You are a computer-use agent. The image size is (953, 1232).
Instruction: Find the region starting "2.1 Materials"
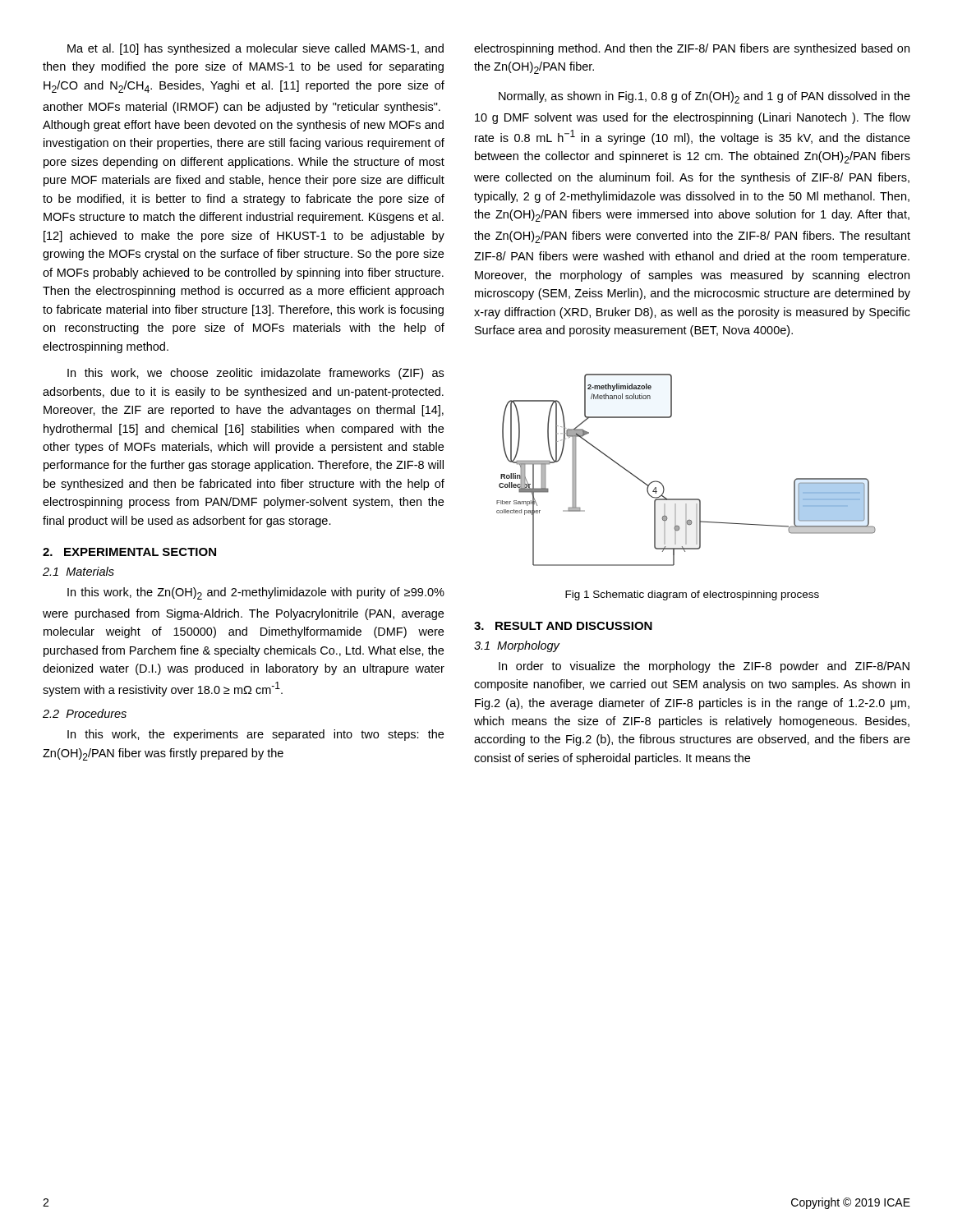(x=78, y=572)
